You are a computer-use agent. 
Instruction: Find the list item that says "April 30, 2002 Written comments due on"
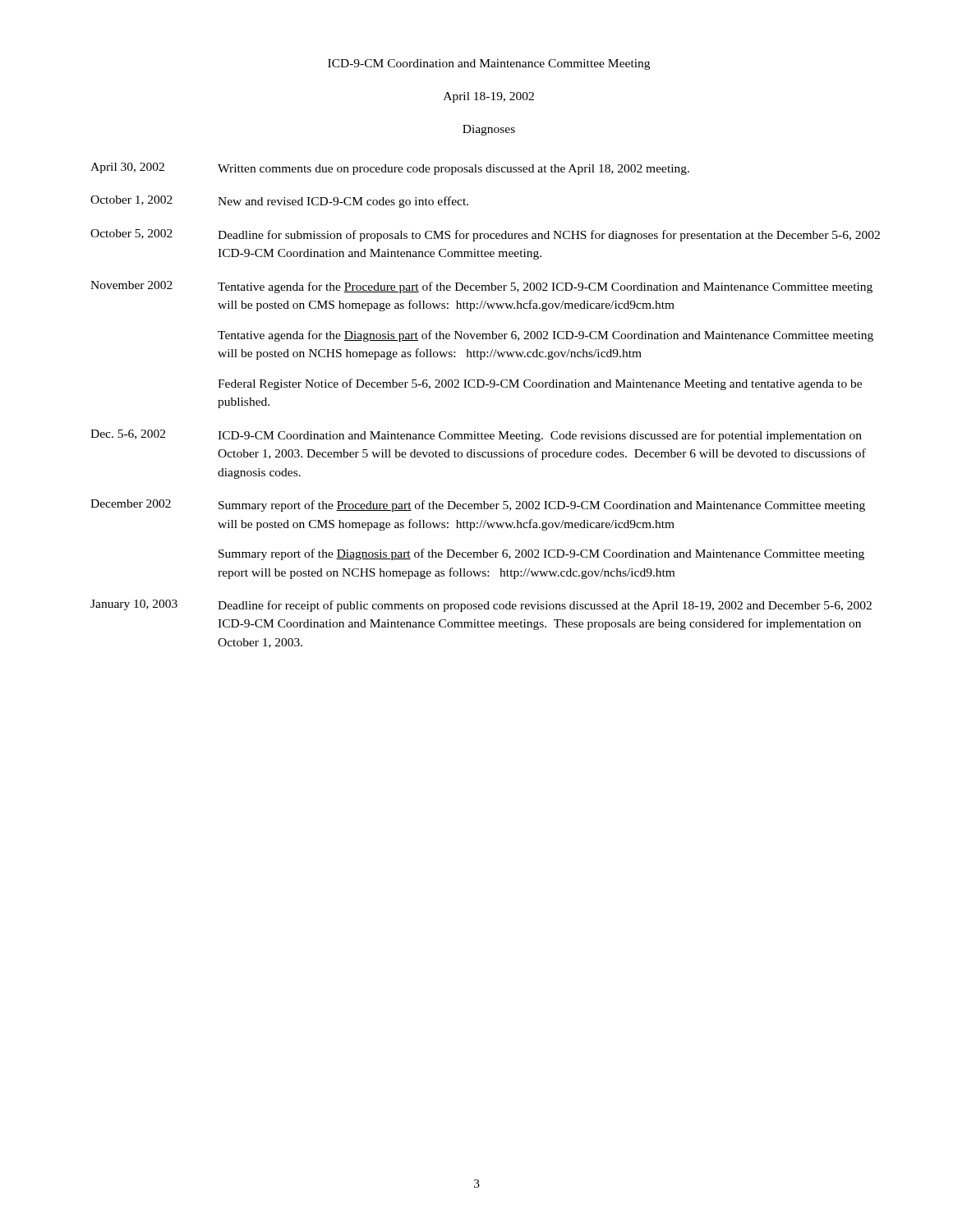click(489, 169)
